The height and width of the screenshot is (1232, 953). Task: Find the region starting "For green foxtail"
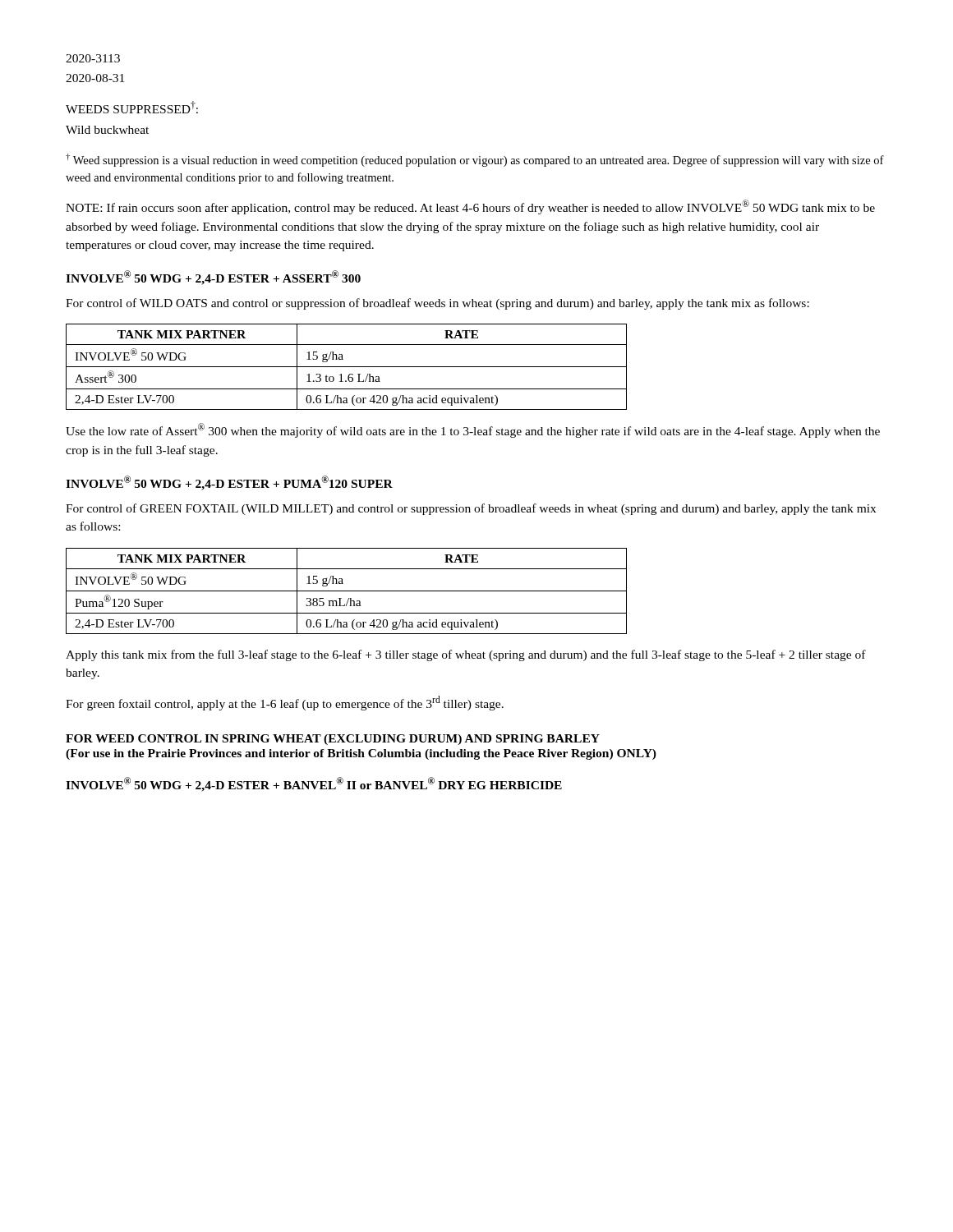click(x=476, y=704)
